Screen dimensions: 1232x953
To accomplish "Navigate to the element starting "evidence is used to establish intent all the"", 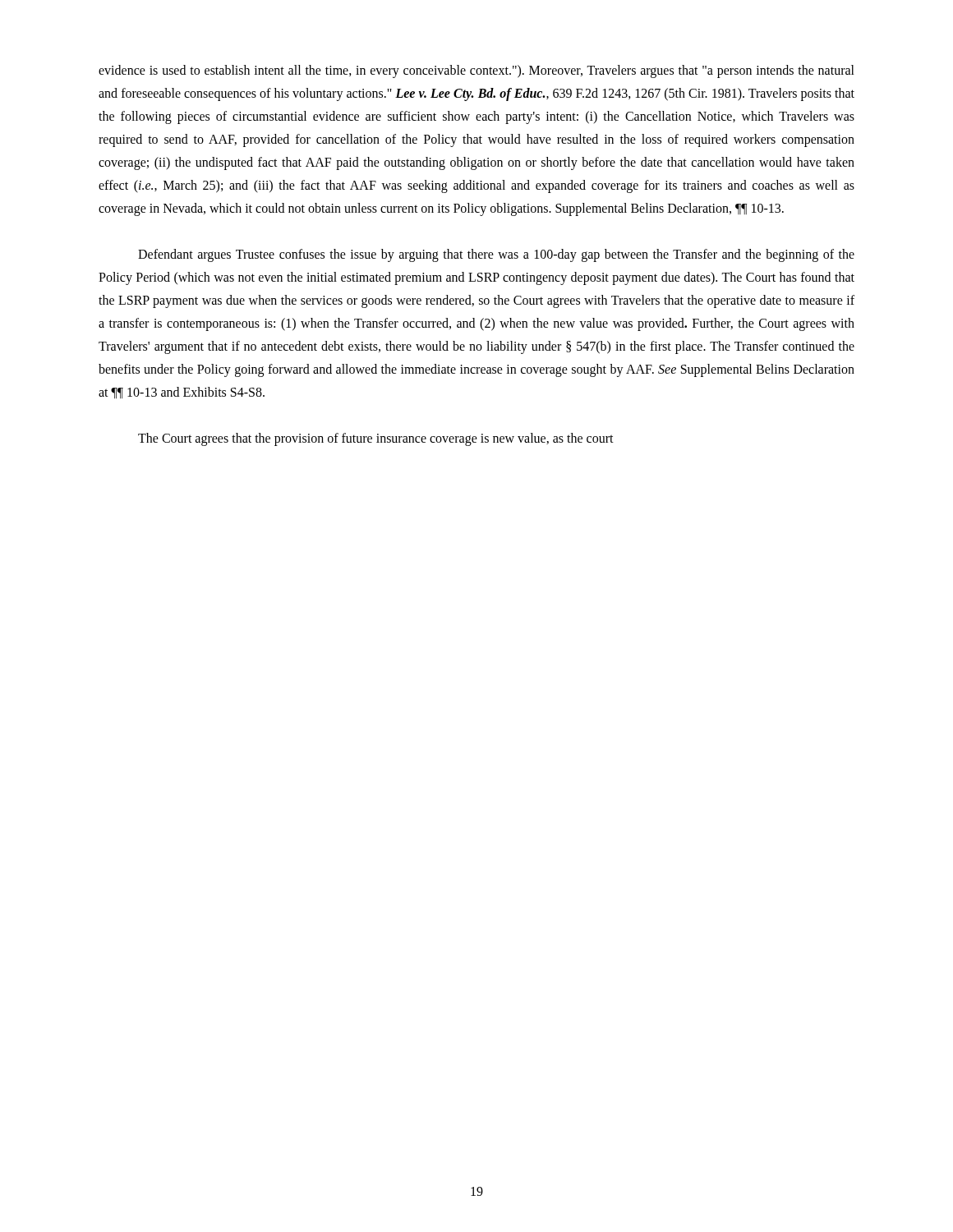I will (476, 140).
